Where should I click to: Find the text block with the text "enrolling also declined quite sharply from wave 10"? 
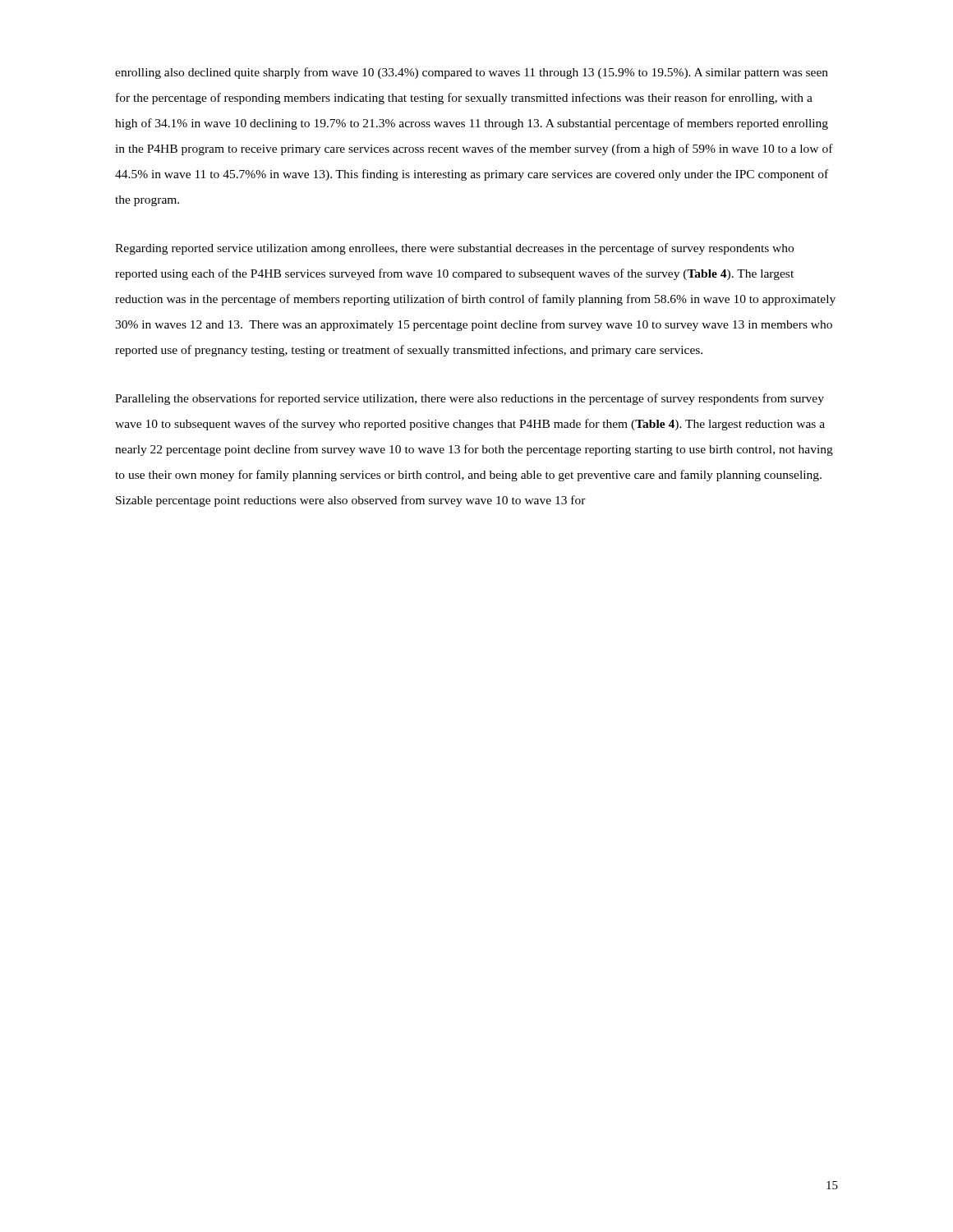coord(474,136)
